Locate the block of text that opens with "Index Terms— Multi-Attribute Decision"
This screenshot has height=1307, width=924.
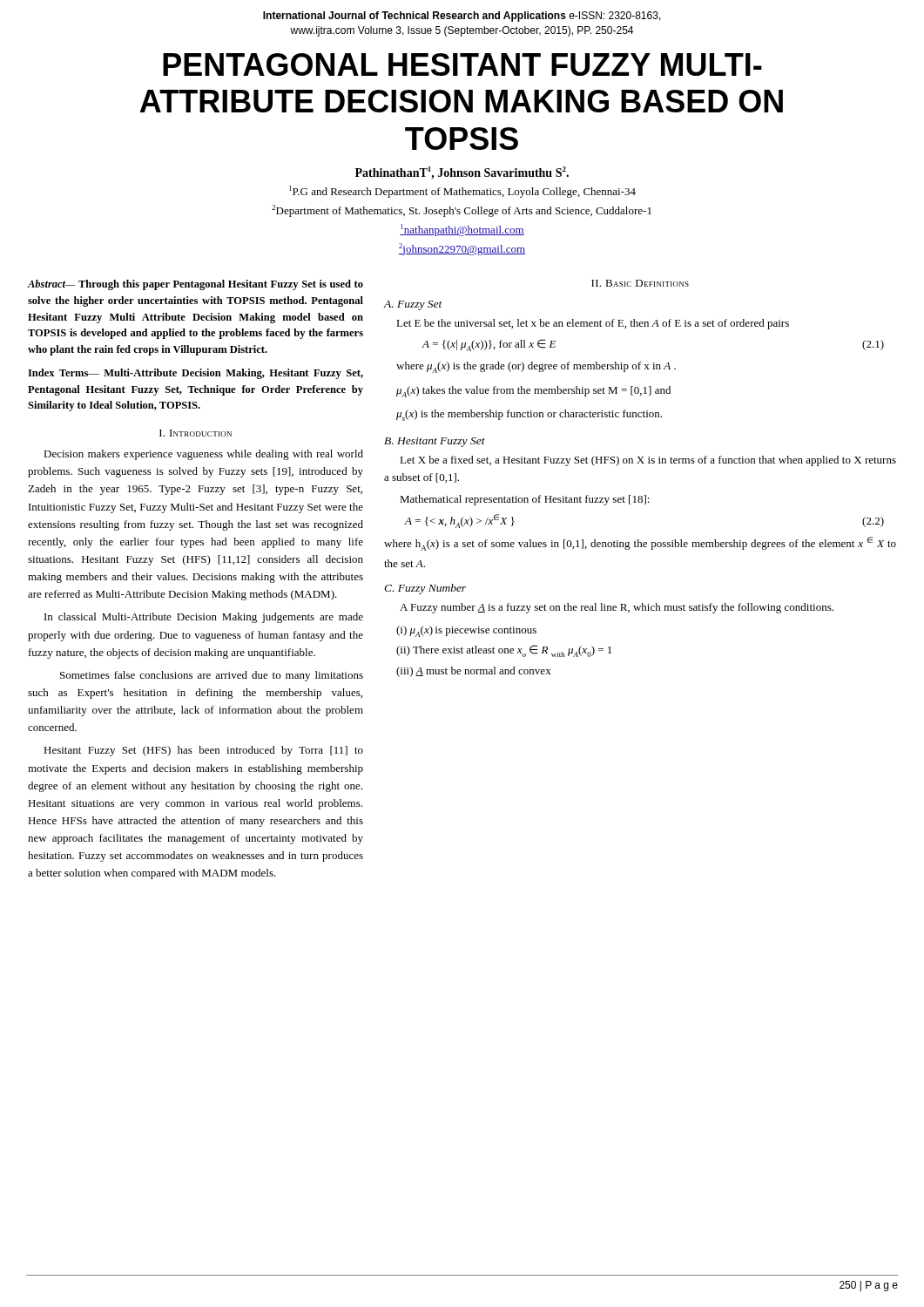(x=196, y=390)
